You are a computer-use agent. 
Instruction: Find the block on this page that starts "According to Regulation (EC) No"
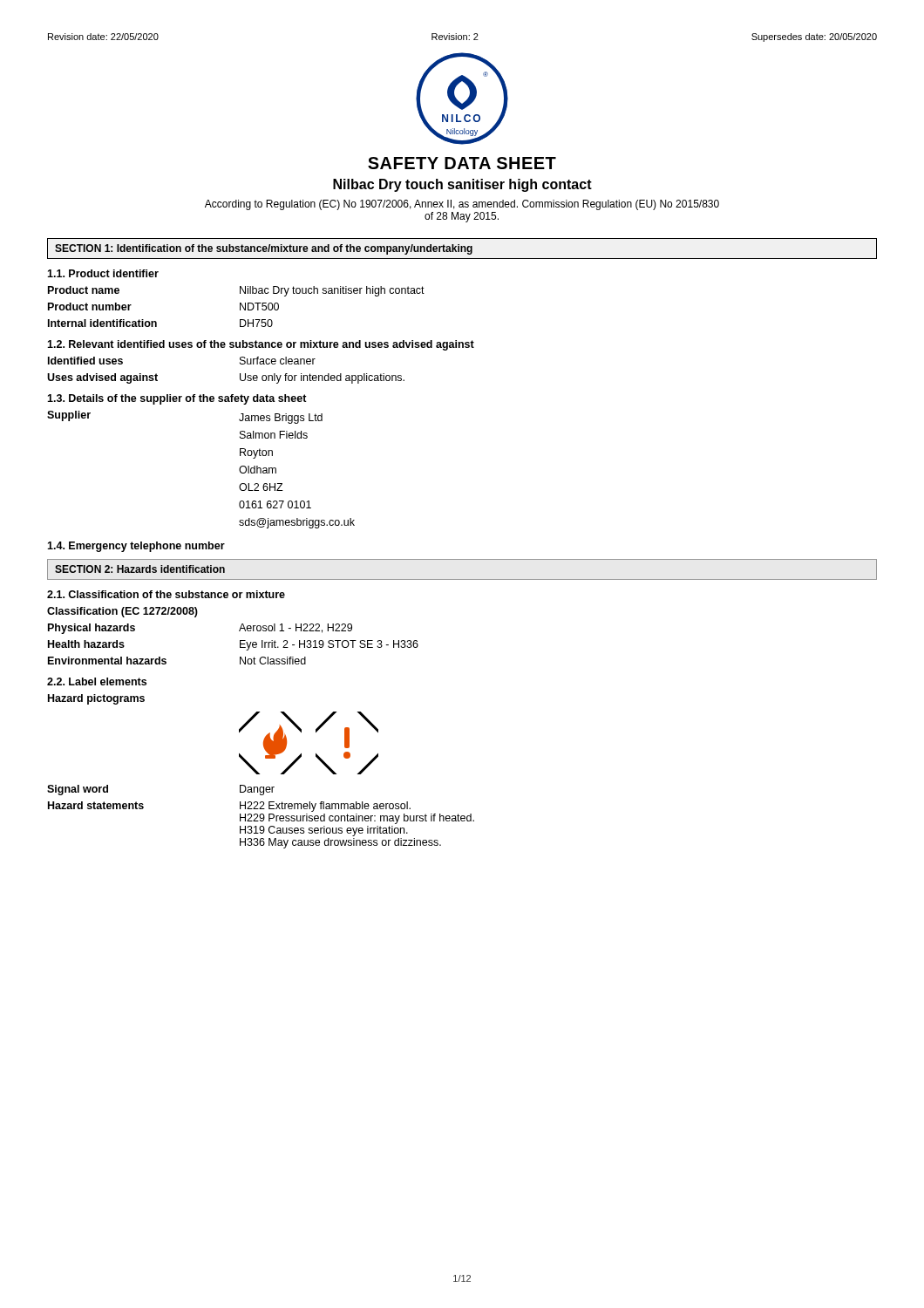(462, 210)
